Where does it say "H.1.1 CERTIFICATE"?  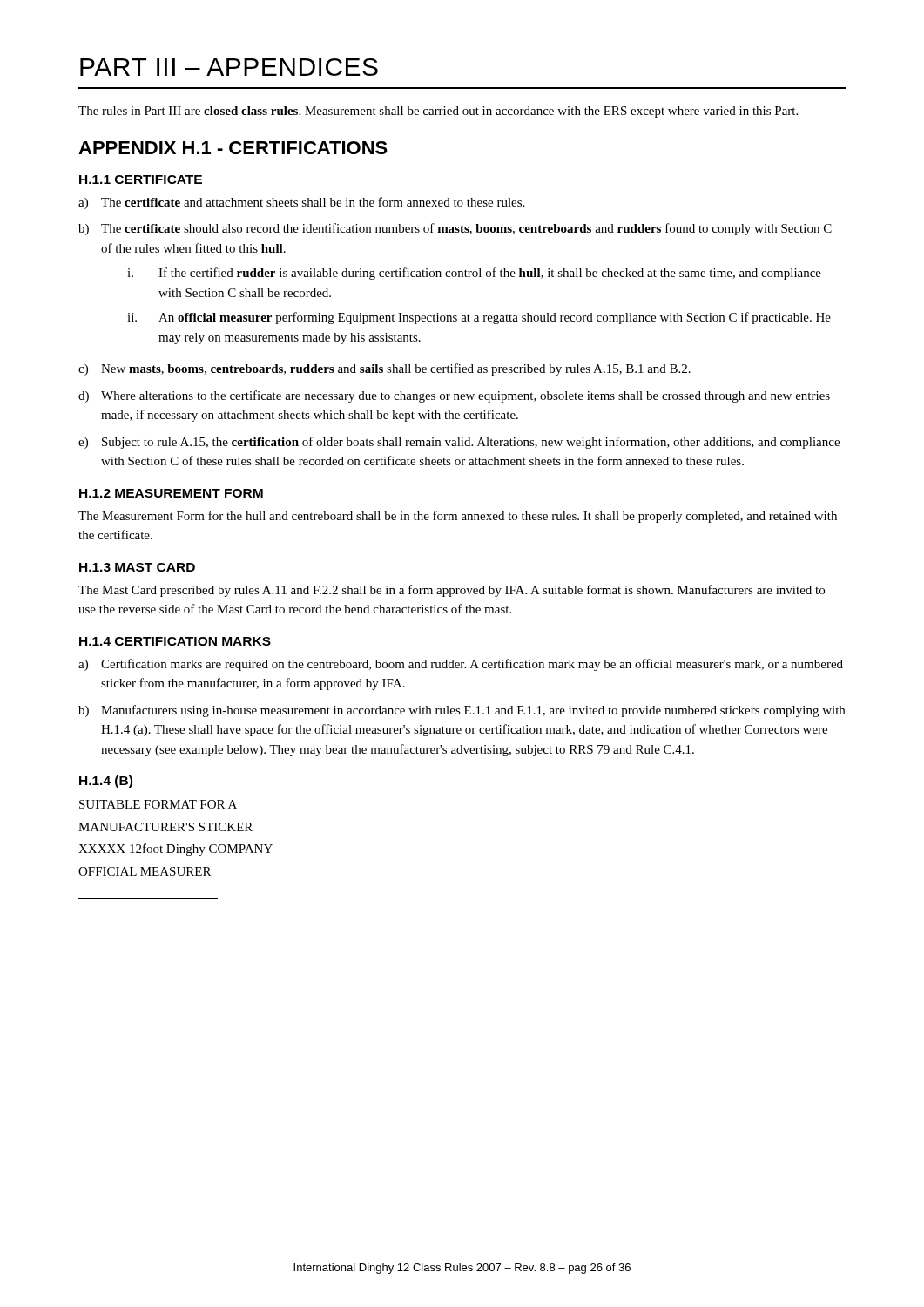[140, 179]
